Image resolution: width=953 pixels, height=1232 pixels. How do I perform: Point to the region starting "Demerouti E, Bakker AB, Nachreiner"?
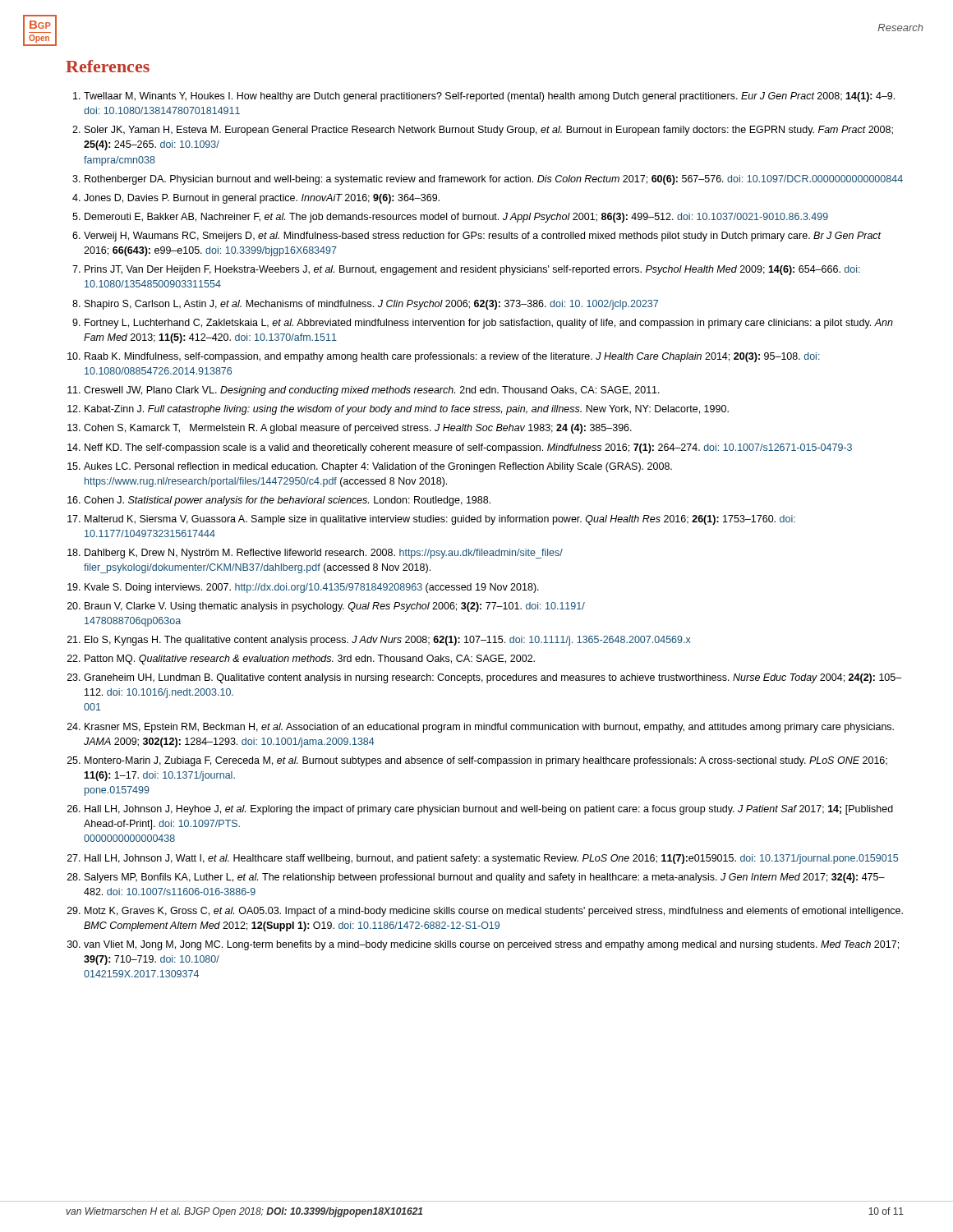(x=456, y=217)
